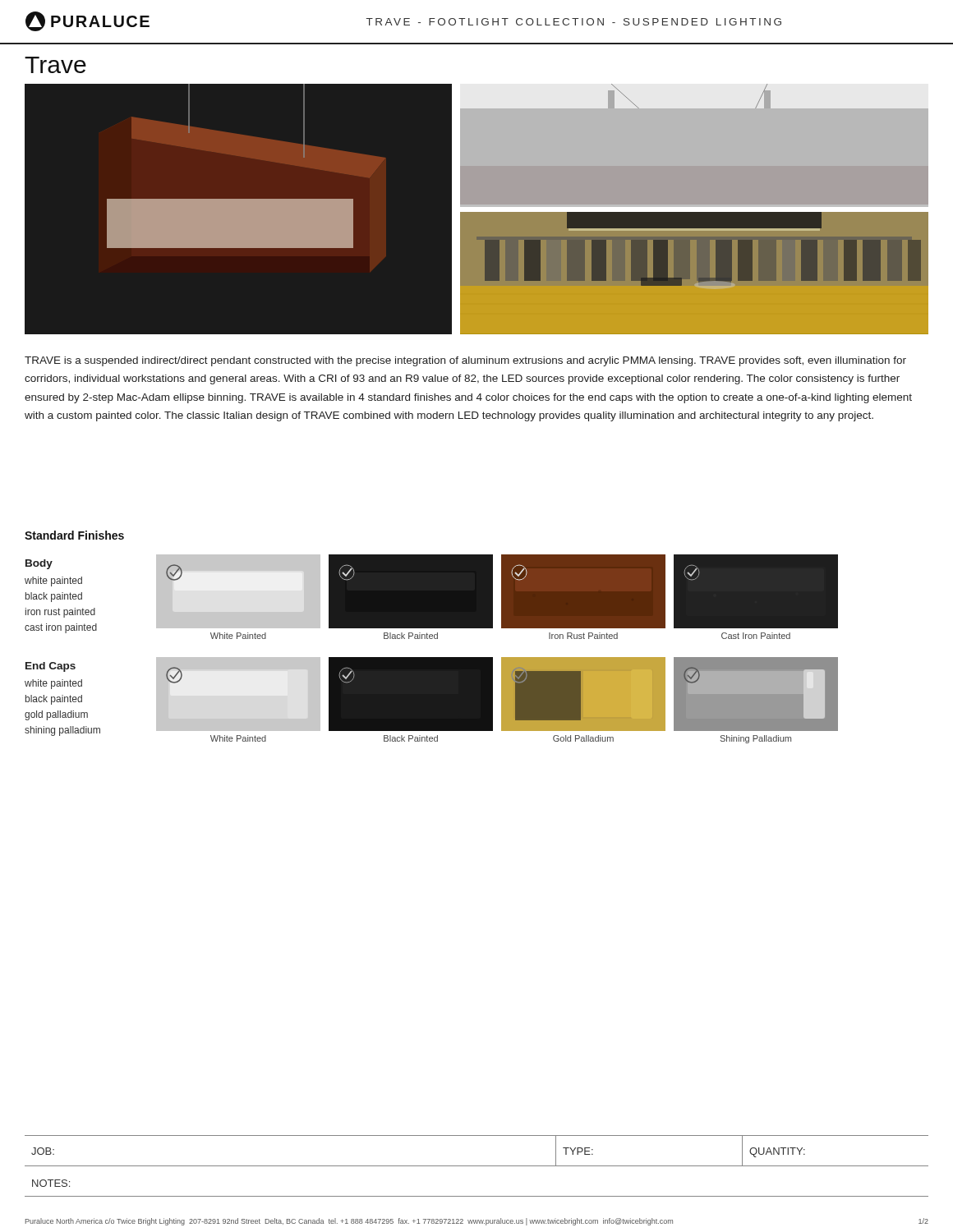The width and height of the screenshot is (953, 1232).
Task: Find "Standard Finishes" on this page
Action: click(75, 535)
